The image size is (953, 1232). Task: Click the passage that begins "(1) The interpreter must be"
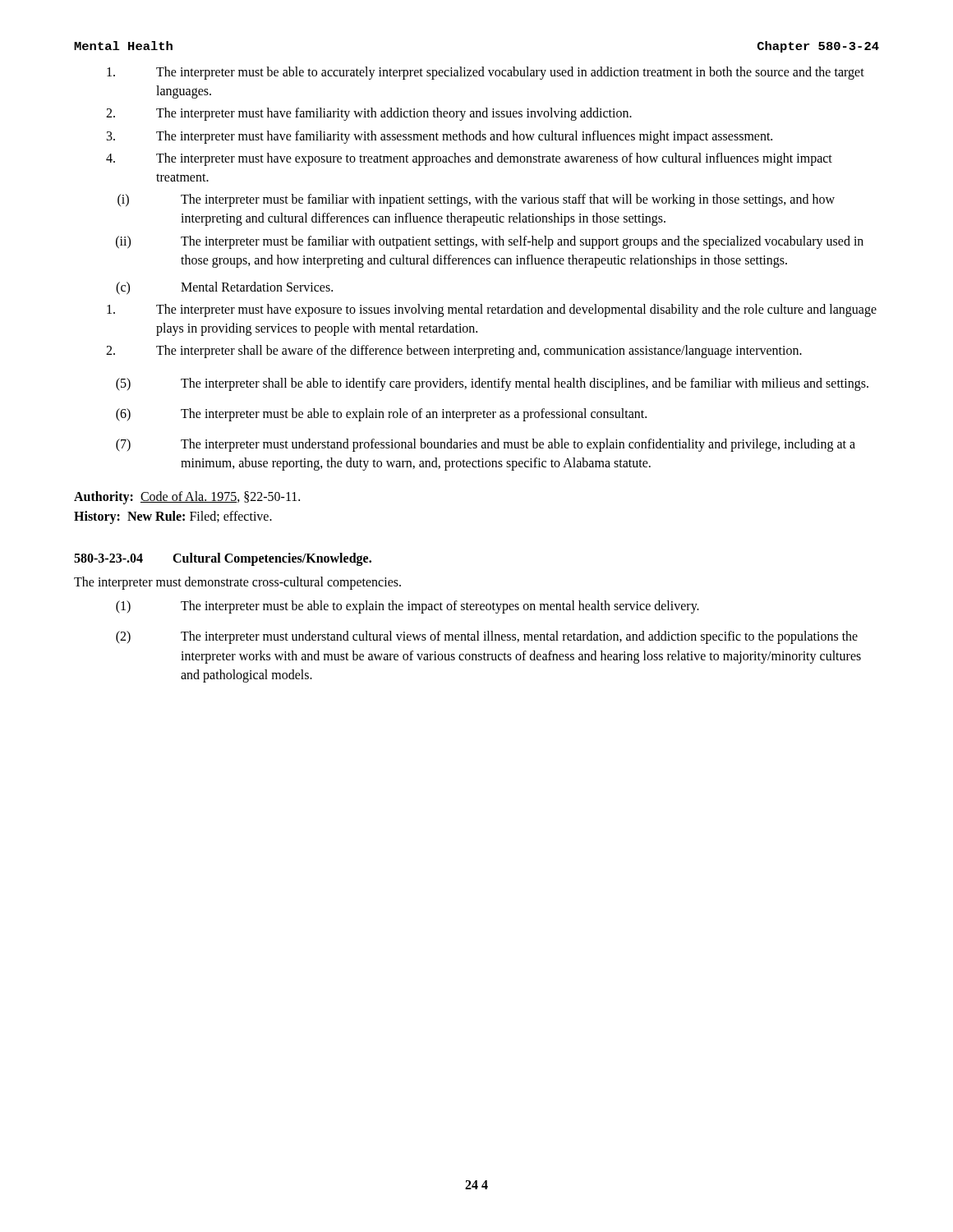(476, 606)
